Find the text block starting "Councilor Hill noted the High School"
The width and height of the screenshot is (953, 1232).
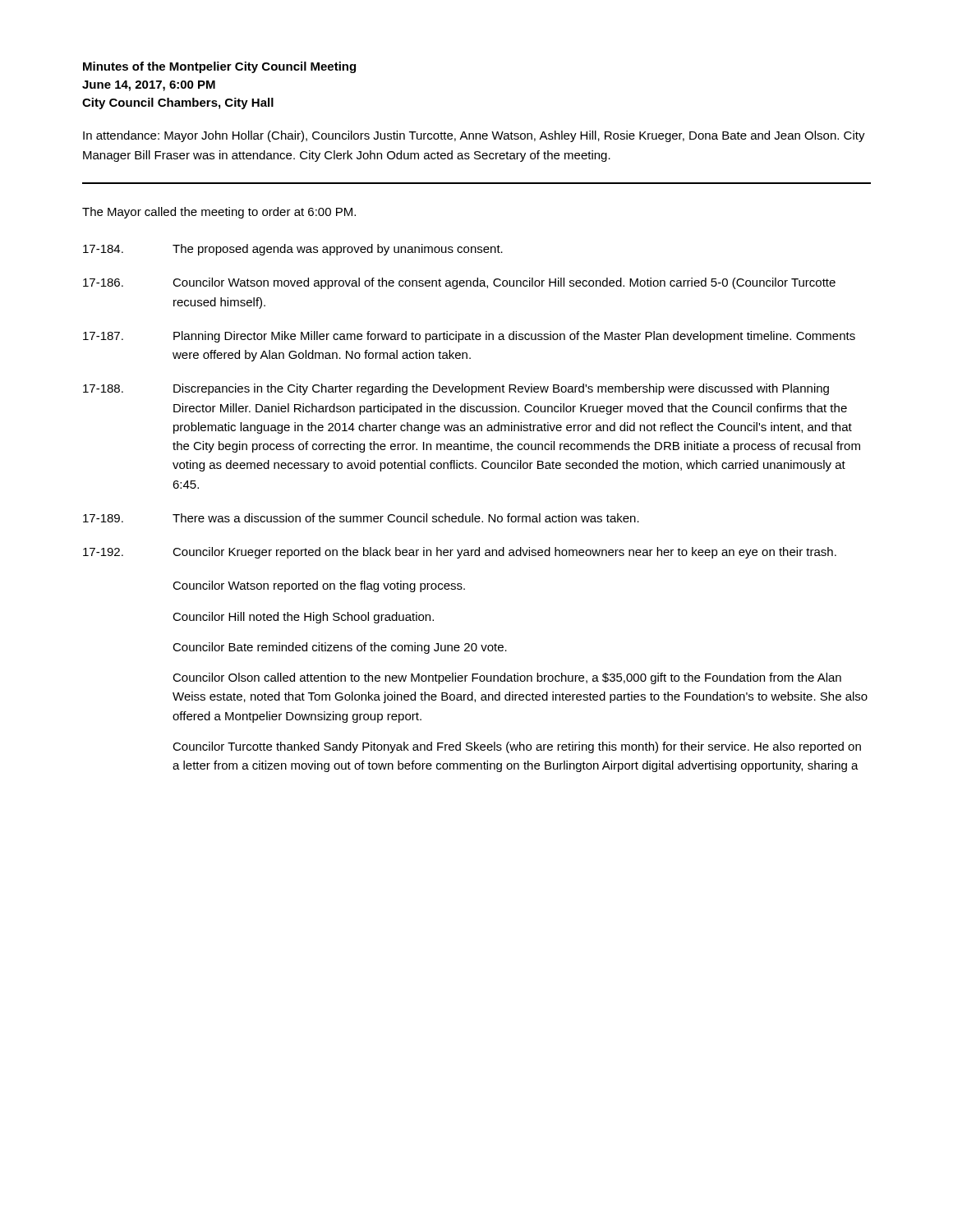pos(304,616)
